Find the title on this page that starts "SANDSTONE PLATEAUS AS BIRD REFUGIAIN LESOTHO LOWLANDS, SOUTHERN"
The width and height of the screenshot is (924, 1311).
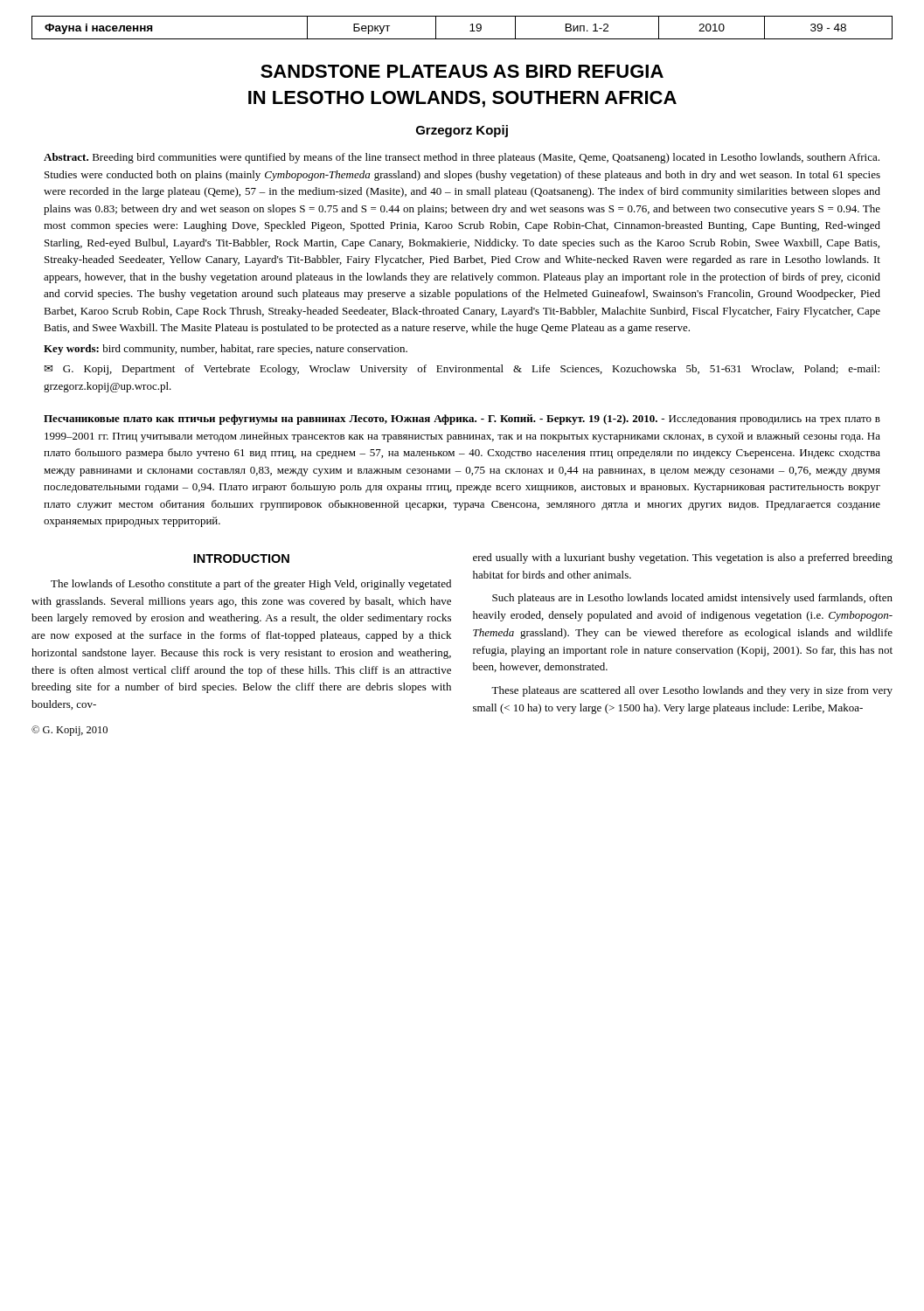[x=462, y=84]
